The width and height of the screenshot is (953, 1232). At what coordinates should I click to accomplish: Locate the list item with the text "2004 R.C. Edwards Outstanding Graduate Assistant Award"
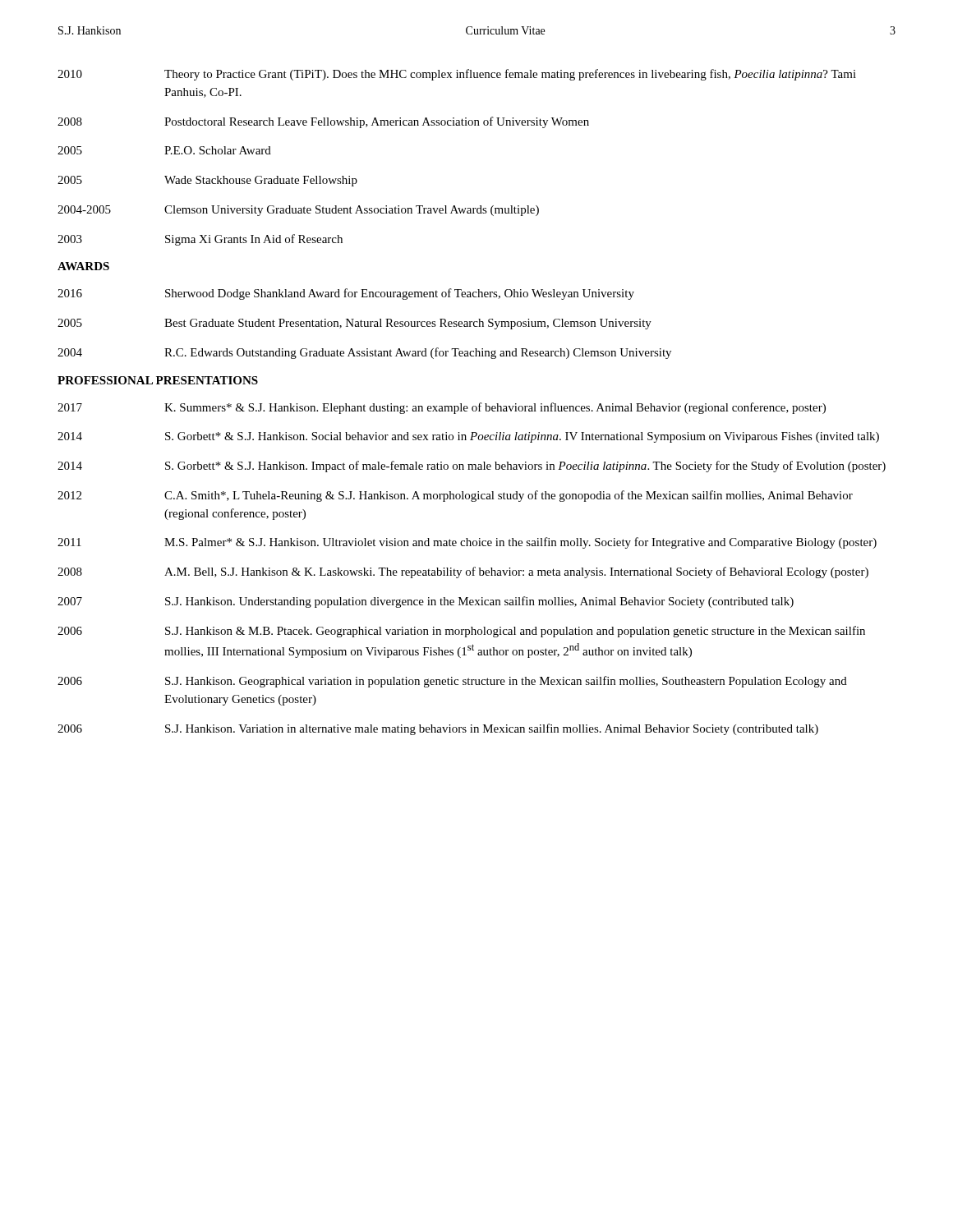476,353
